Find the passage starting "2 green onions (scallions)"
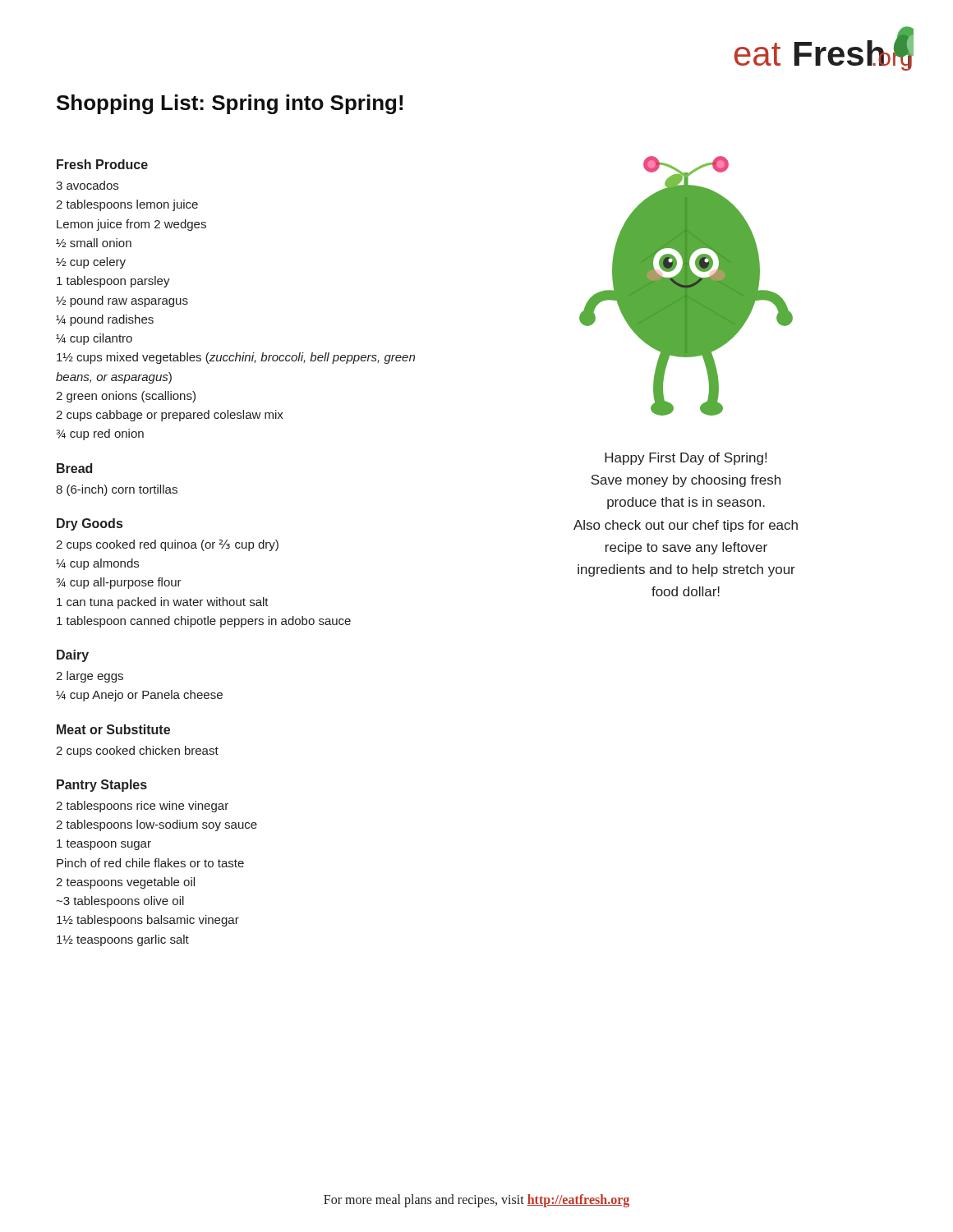This screenshot has height=1232, width=953. pos(126,395)
